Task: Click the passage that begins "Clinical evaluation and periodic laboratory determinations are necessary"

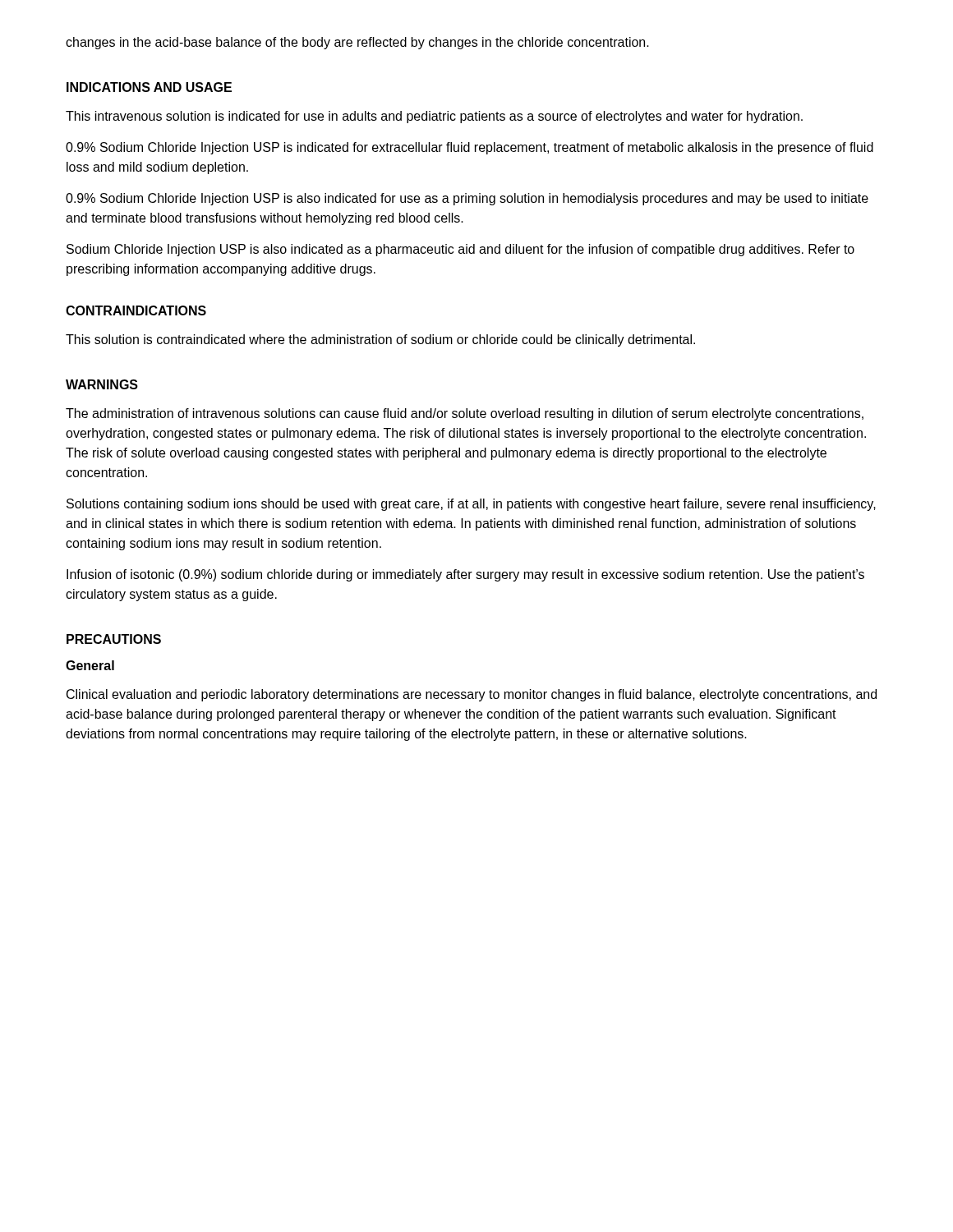Action: pos(472,714)
